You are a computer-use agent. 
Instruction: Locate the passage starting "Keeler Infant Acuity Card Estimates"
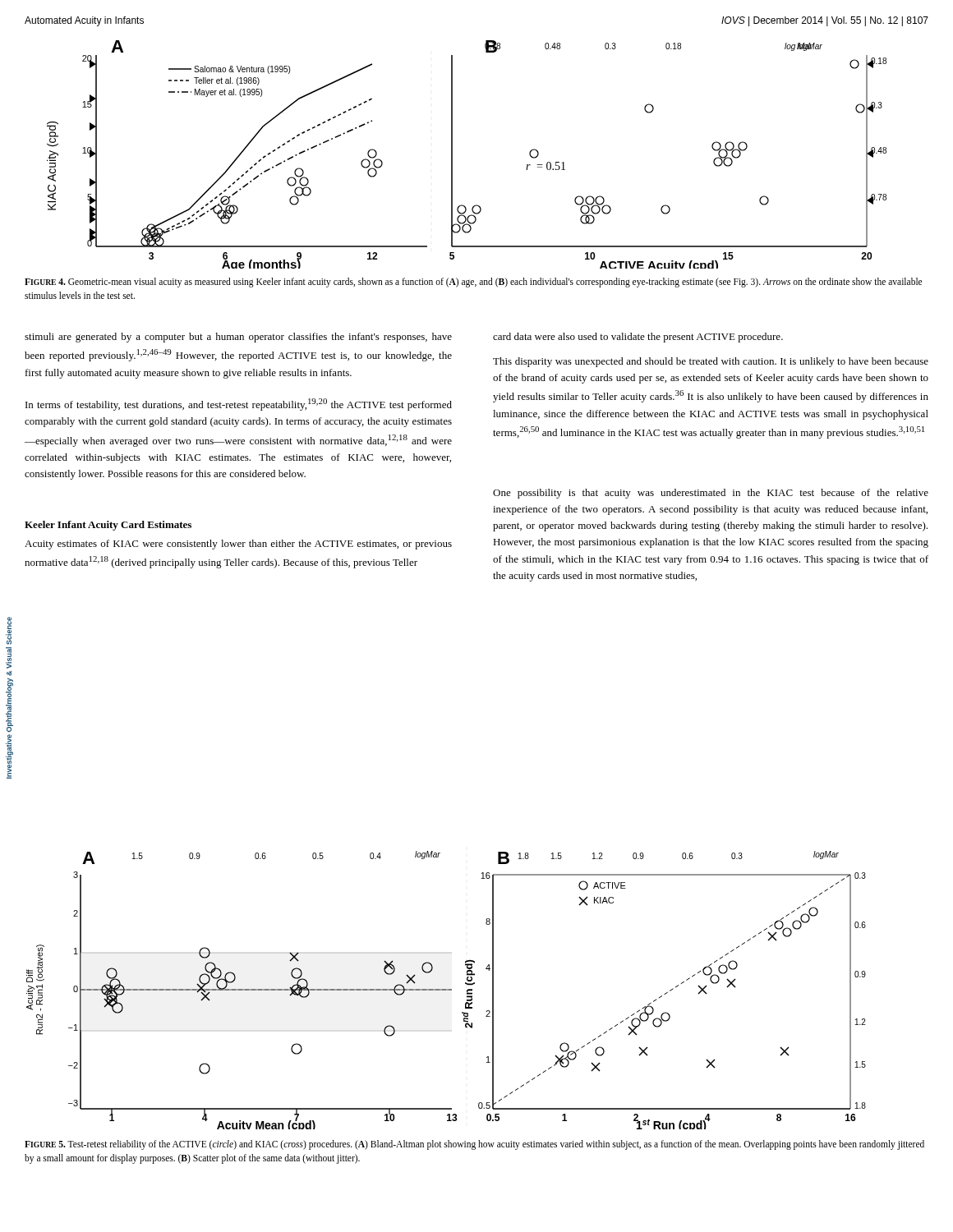(x=108, y=524)
